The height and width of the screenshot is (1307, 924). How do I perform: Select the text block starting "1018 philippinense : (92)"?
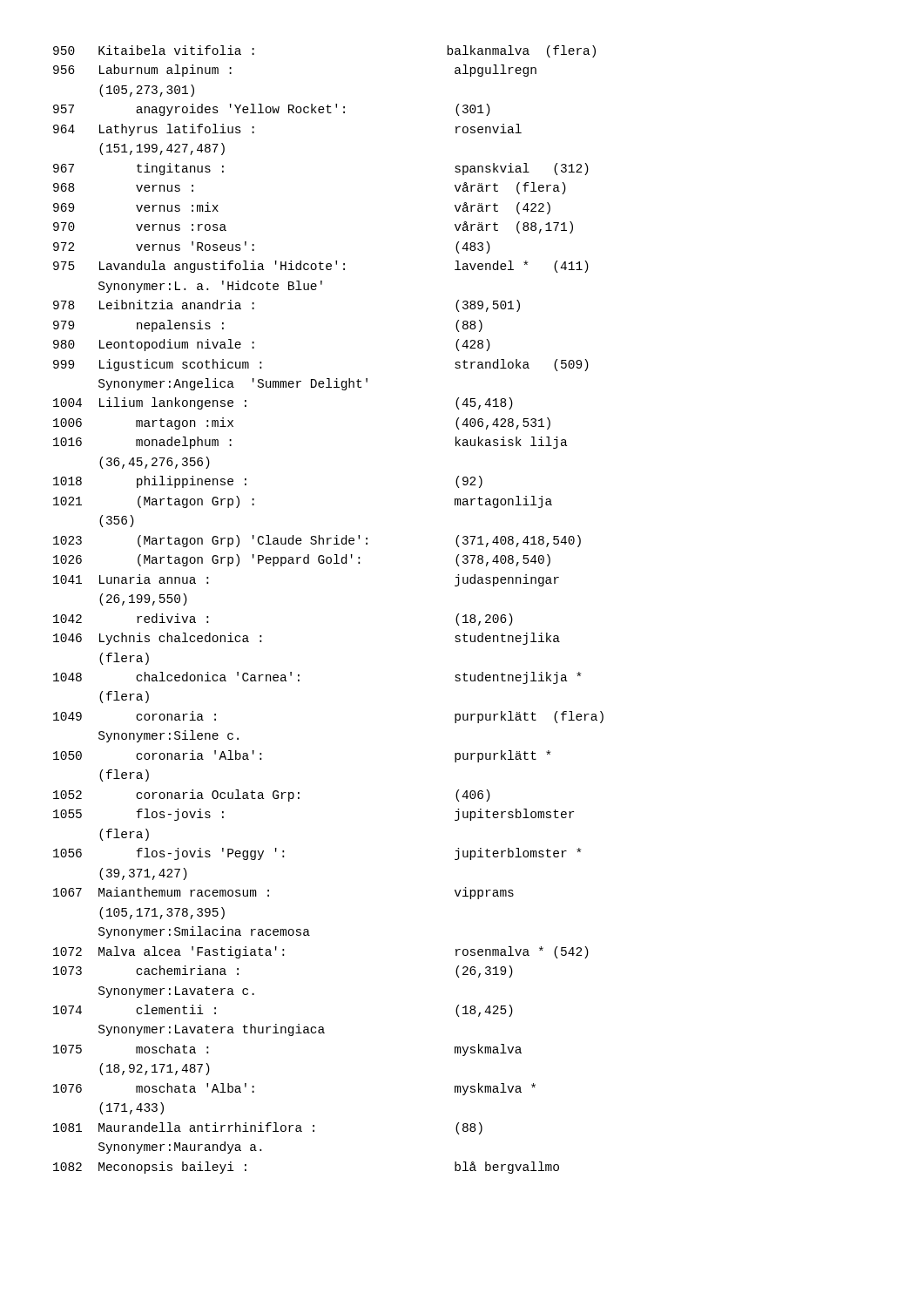tap(462, 482)
